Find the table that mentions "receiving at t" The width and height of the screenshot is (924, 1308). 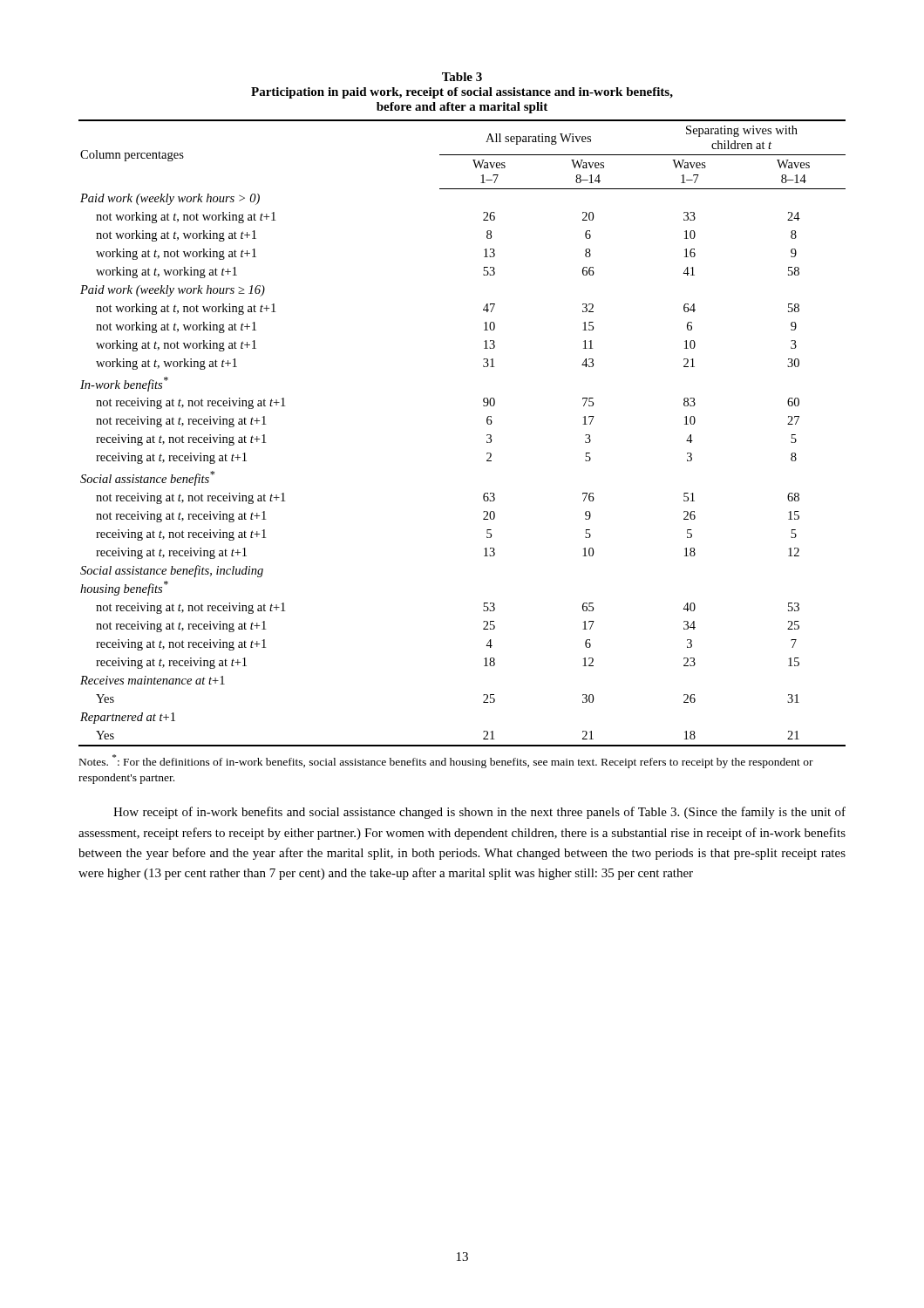462,433
